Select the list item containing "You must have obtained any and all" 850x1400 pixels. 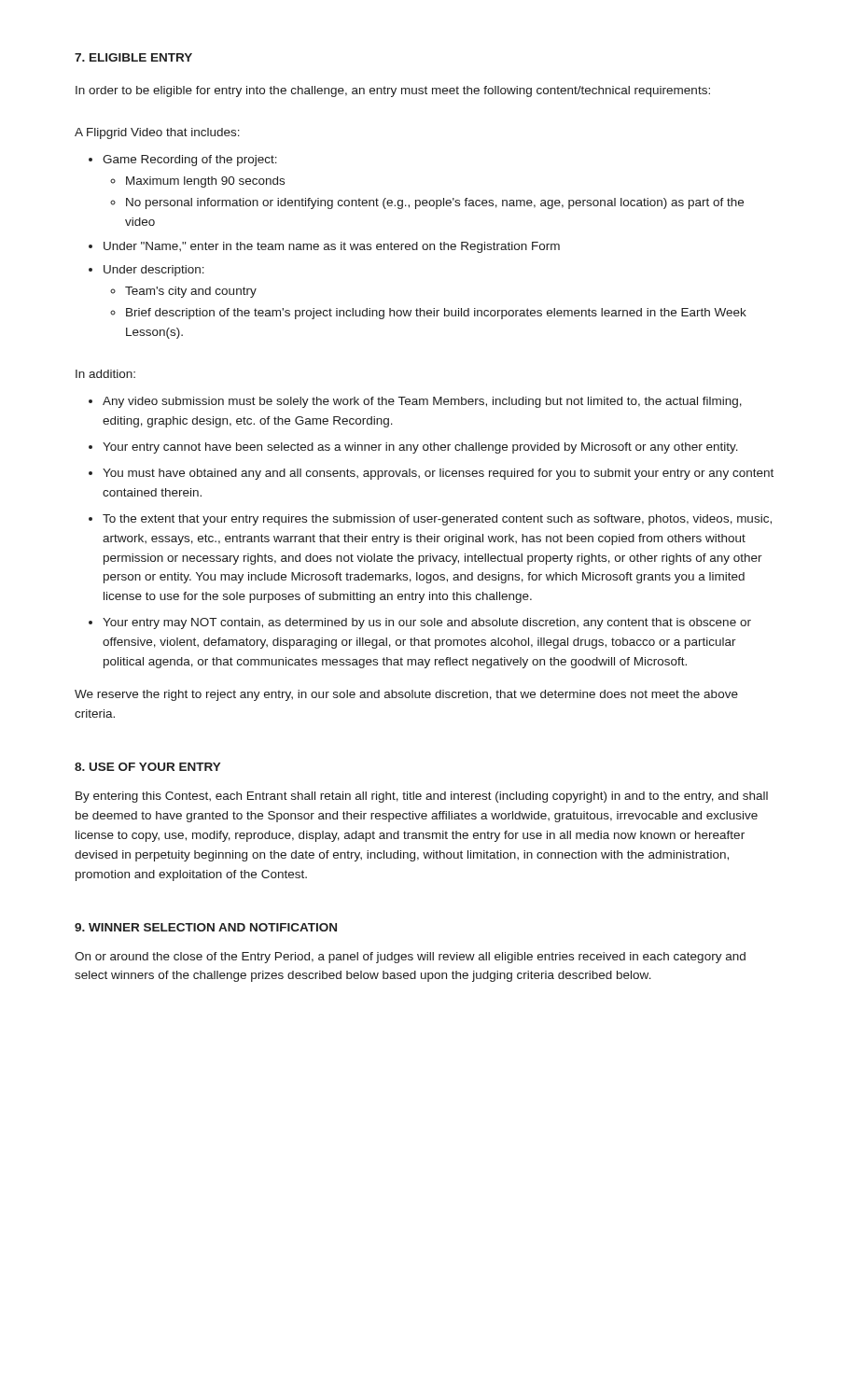pyautogui.click(x=438, y=482)
